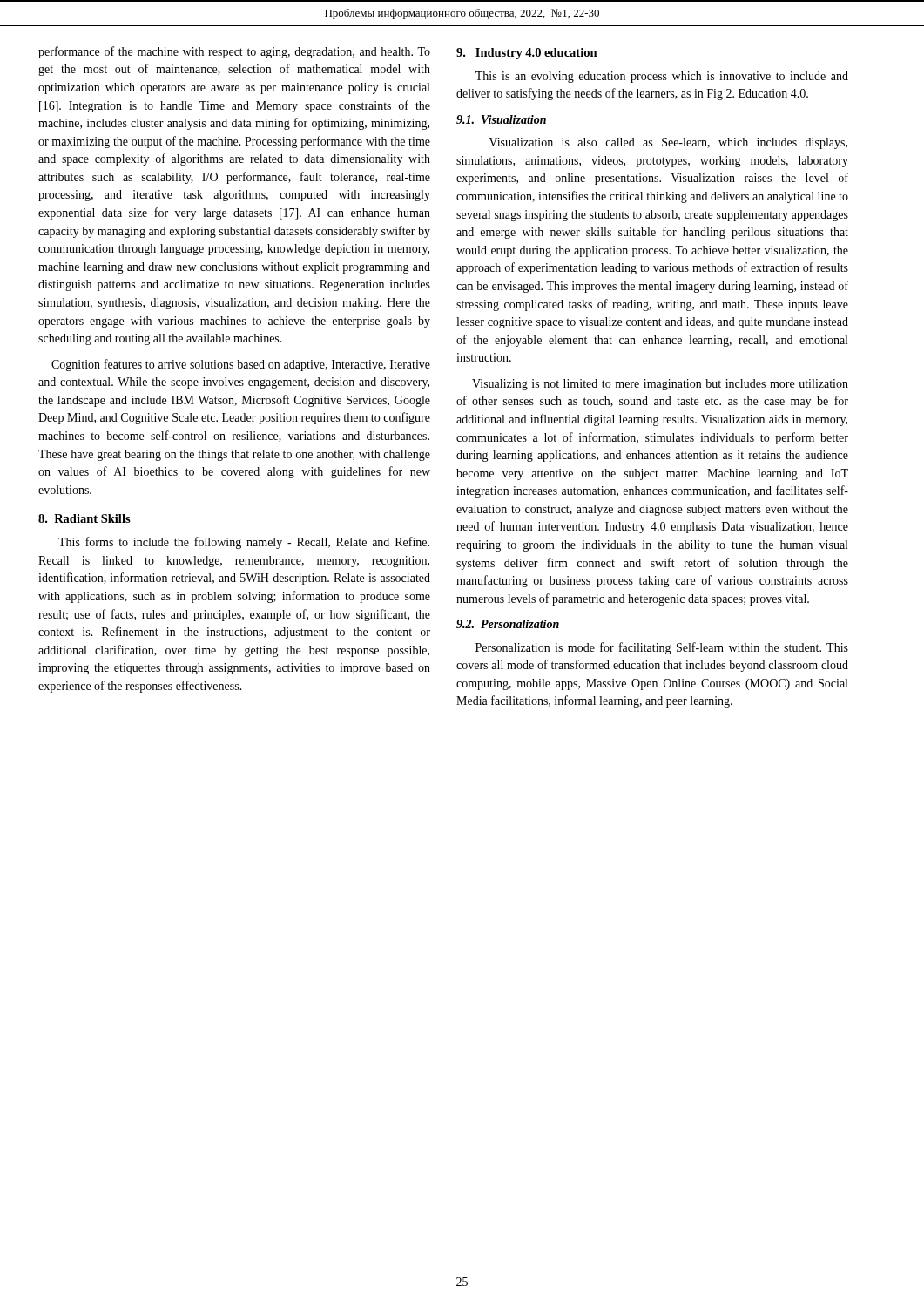This screenshot has height=1307, width=924.
Task: Click the passage that begins "performance of the machine"
Action: 234,195
